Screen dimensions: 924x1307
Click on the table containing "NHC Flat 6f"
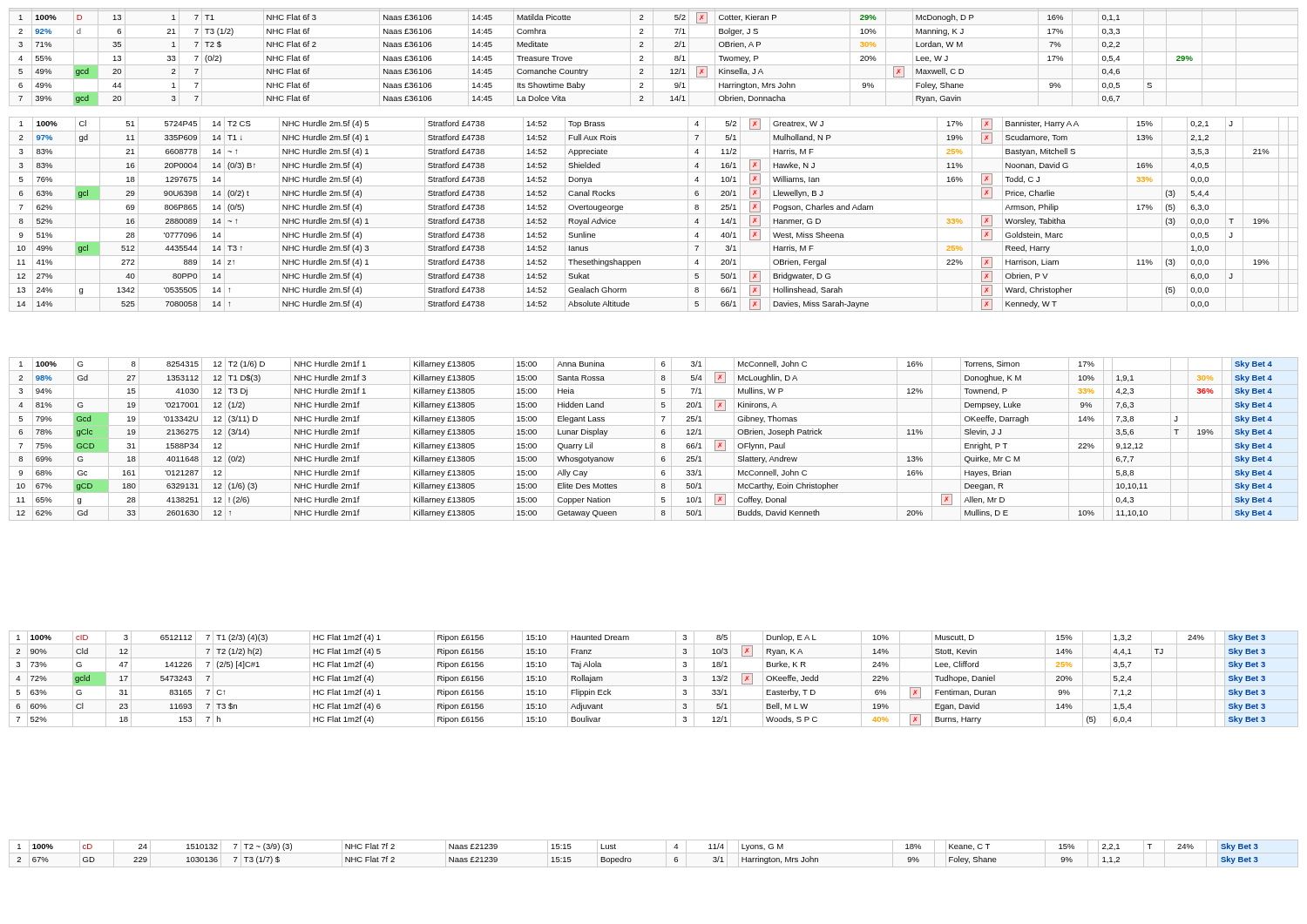click(x=654, y=57)
